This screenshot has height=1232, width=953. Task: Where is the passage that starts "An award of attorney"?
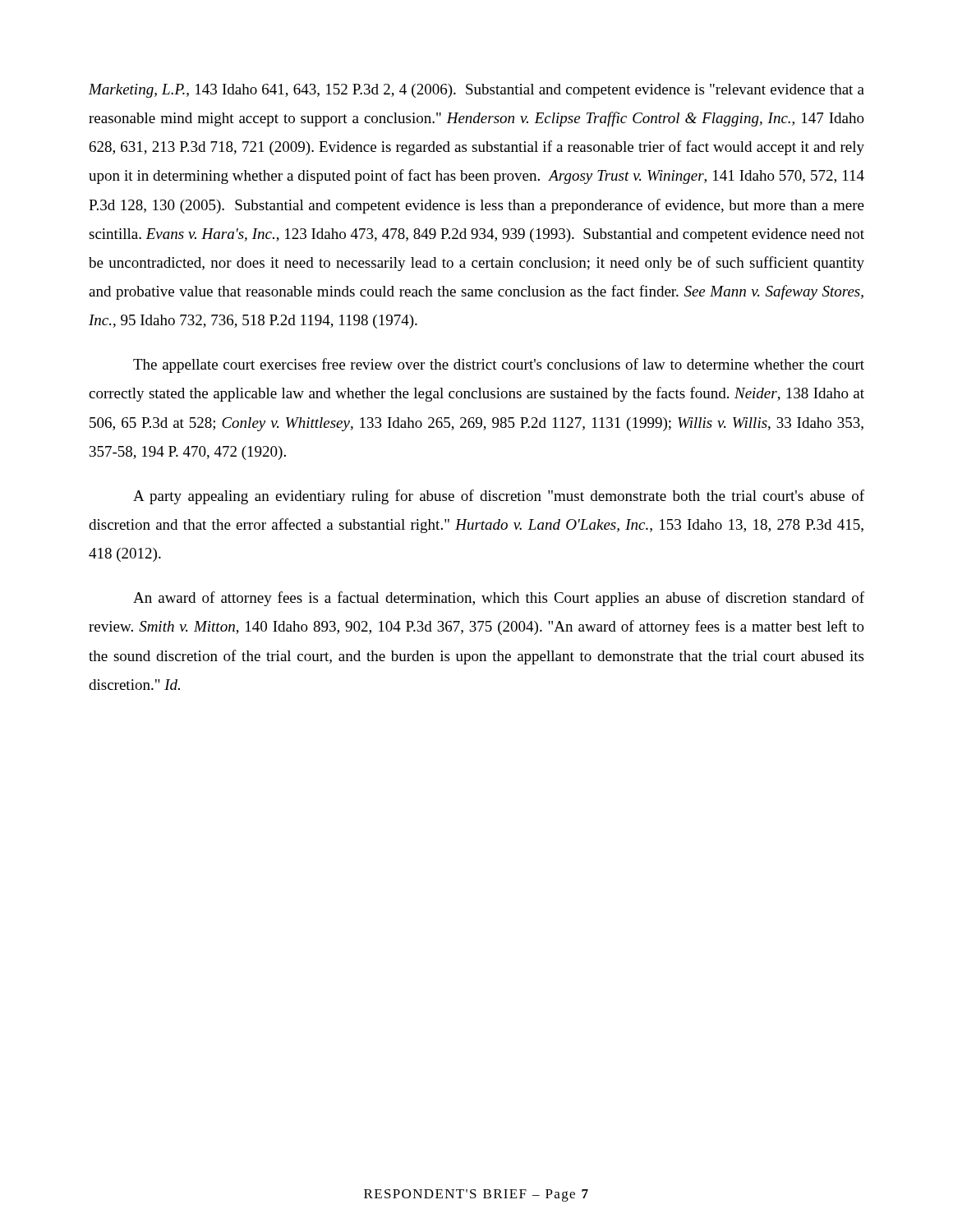(x=476, y=641)
